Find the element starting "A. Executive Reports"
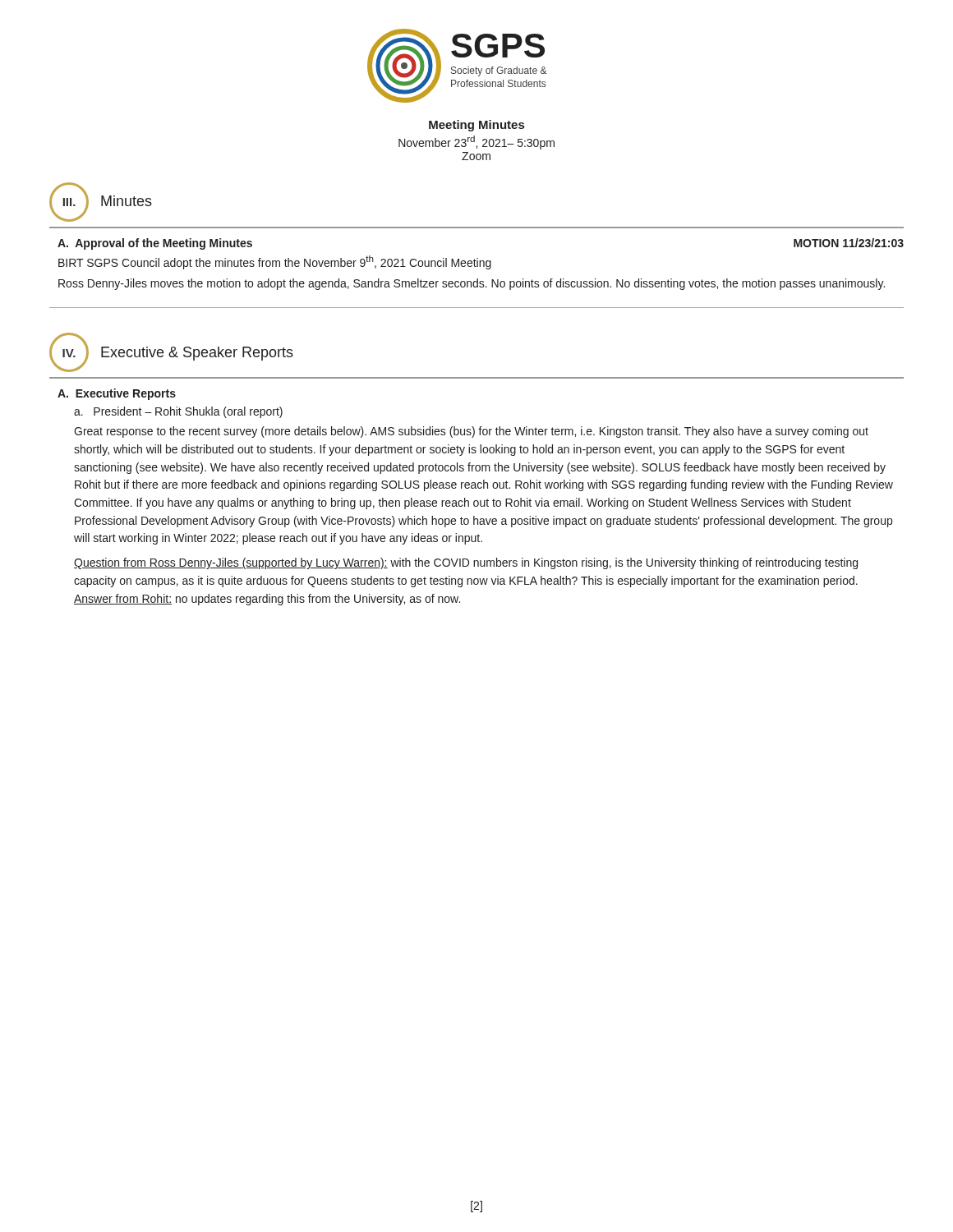This screenshot has height=1232, width=953. click(117, 394)
